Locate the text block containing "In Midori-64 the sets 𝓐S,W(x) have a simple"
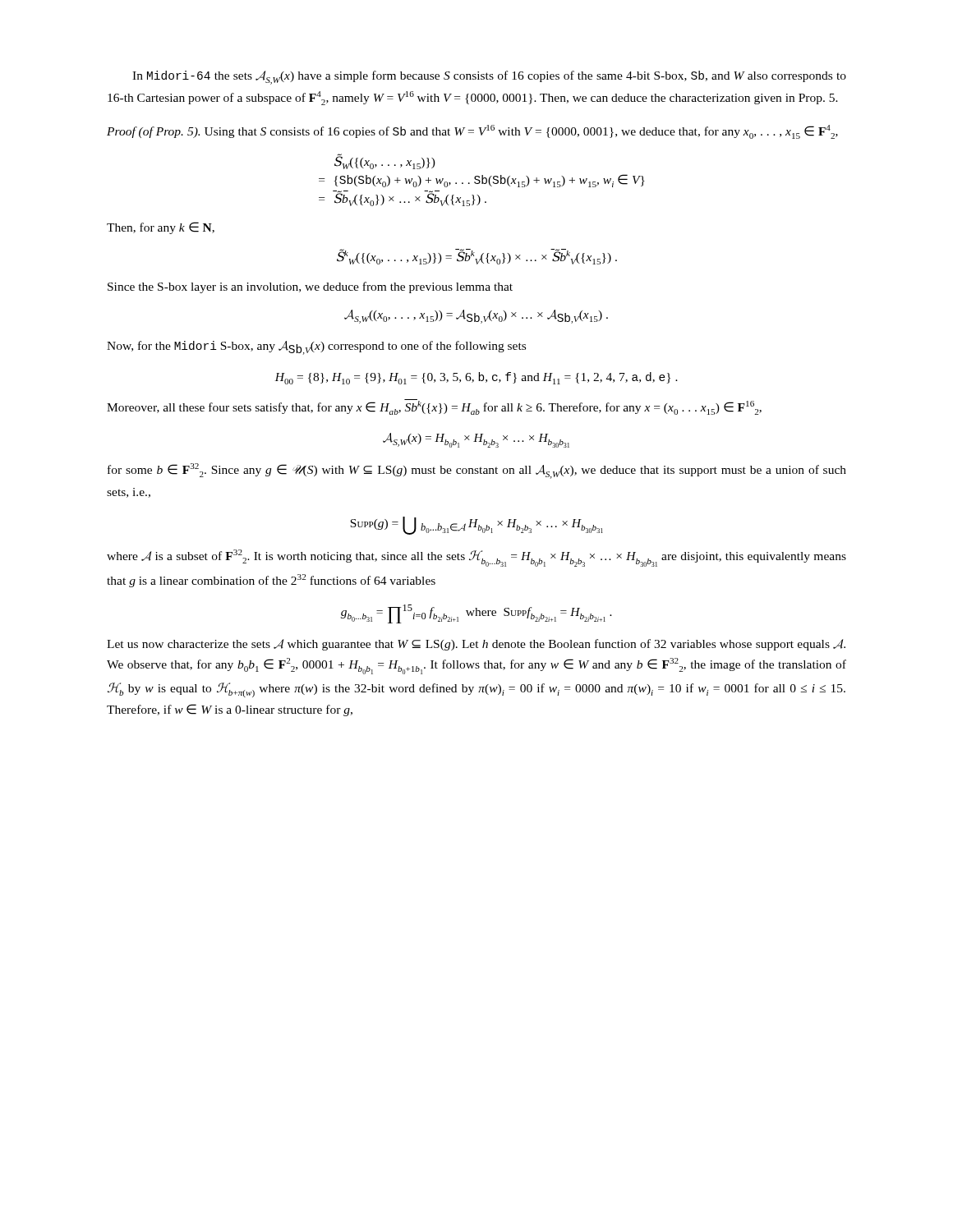953x1232 pixels. coord(476,88)
